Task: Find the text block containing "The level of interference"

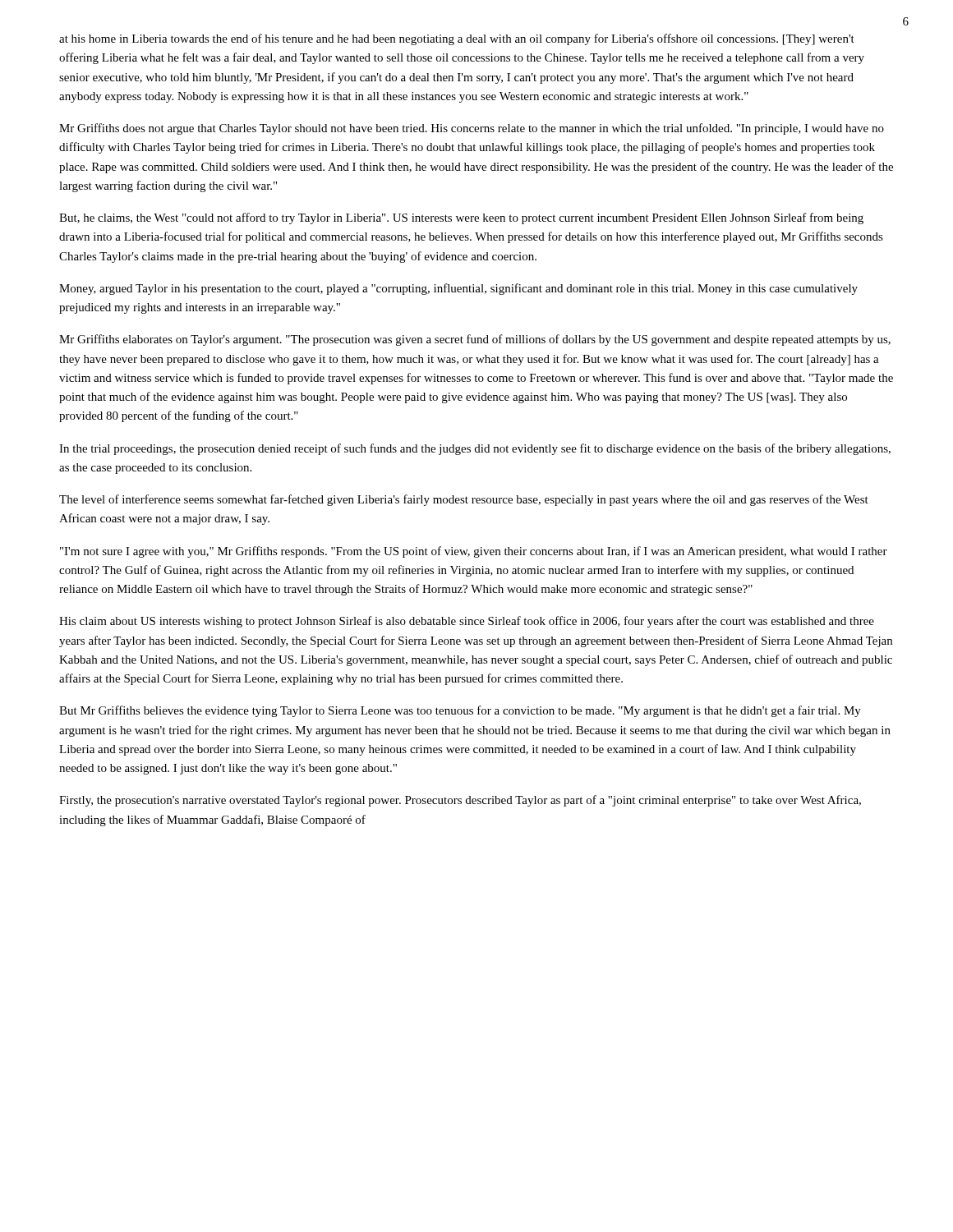Action: (464, 509)
